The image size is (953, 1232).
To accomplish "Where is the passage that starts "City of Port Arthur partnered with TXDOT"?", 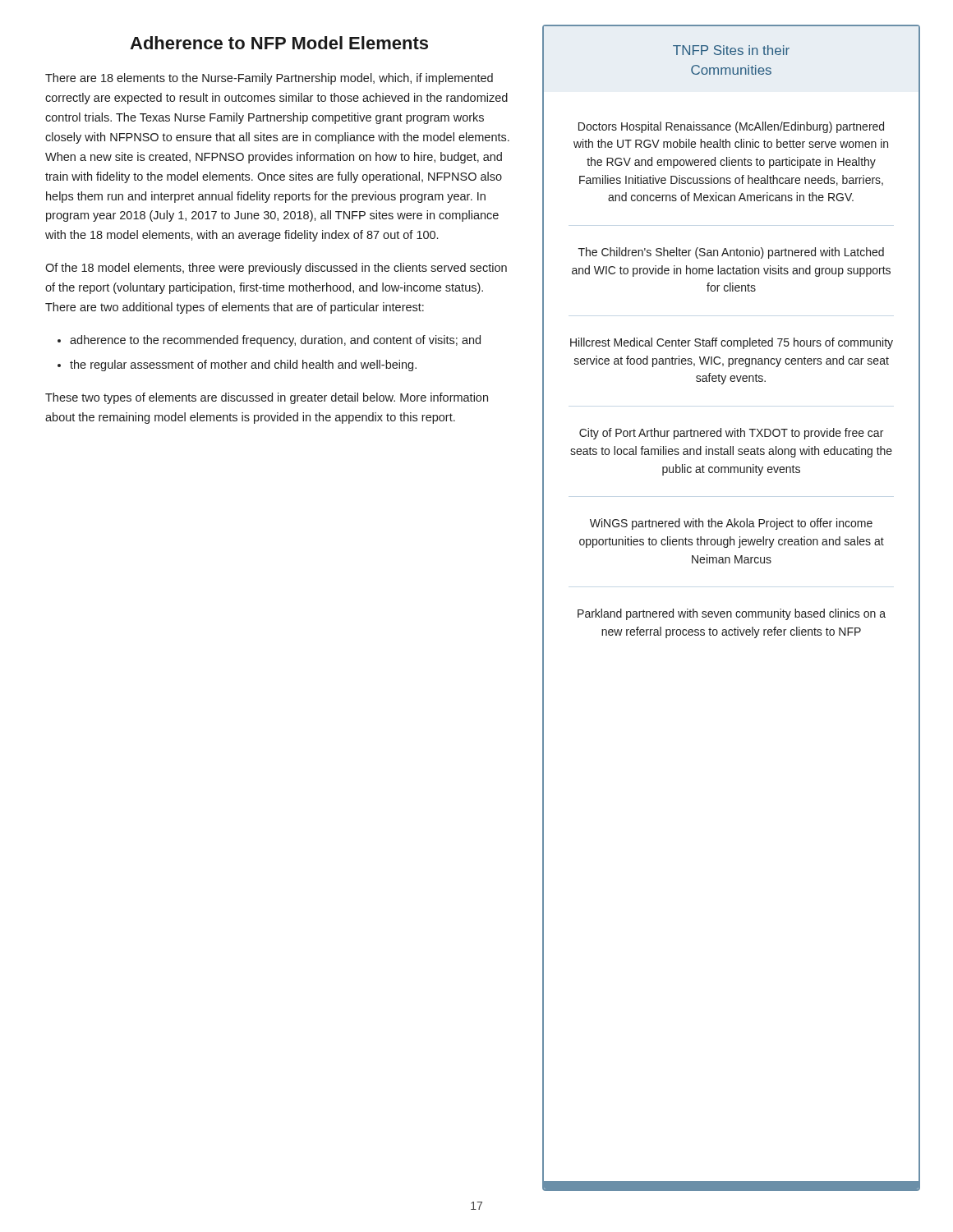I will click(731, 451).
